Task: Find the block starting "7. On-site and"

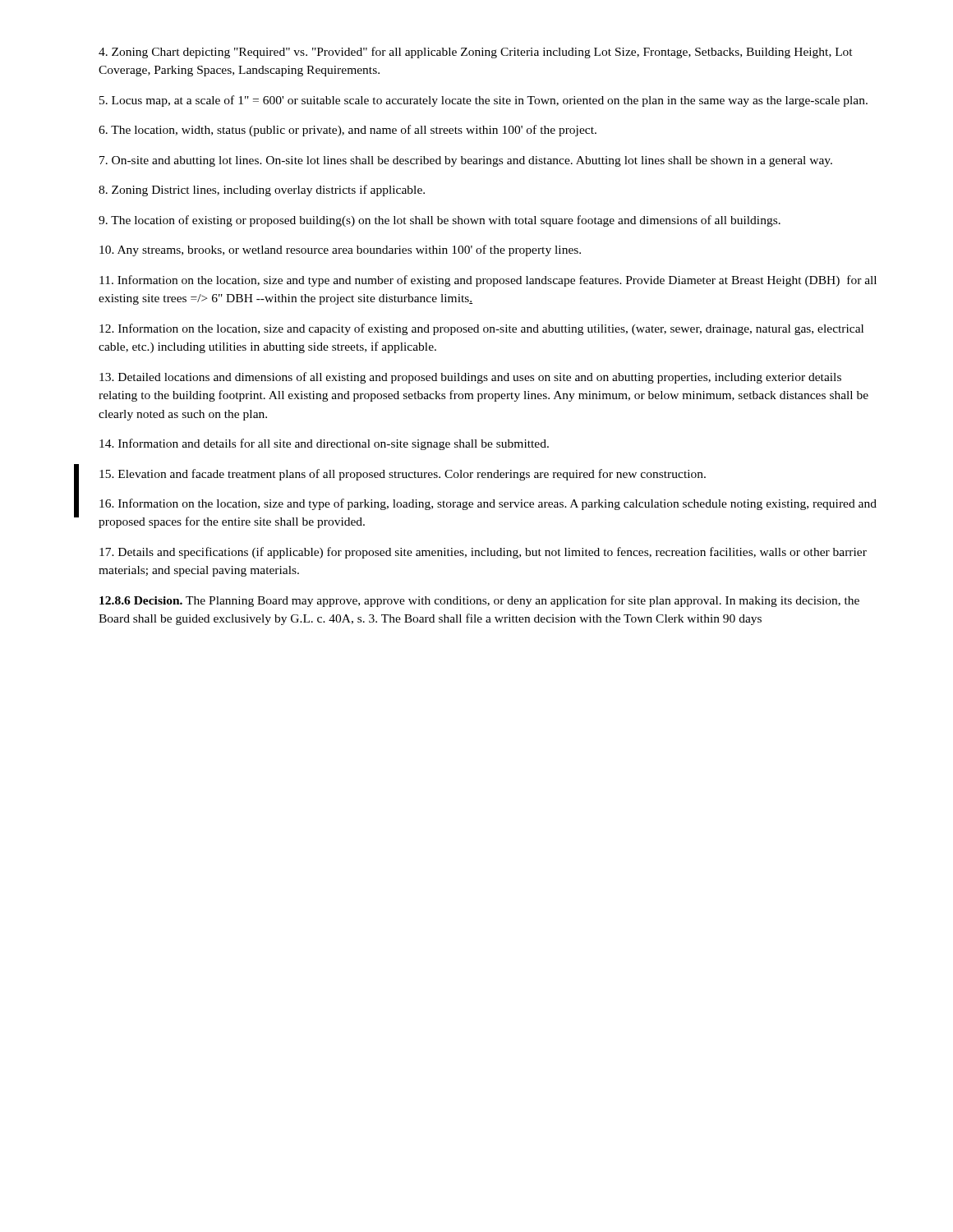Action: point(466,160)
